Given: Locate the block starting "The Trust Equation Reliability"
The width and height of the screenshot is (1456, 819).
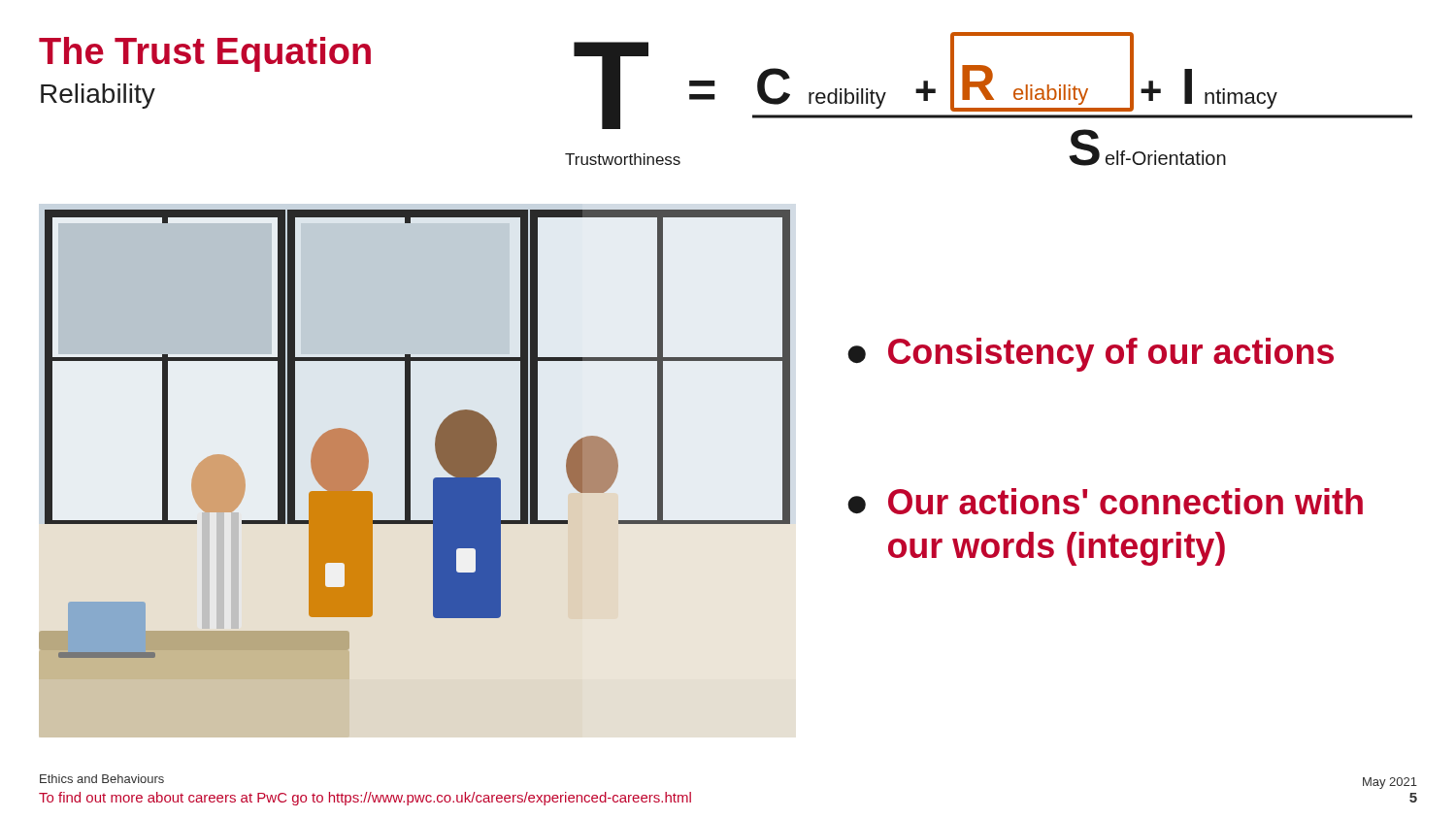Looking at the screenshot, I should click(x=206, y=70).
